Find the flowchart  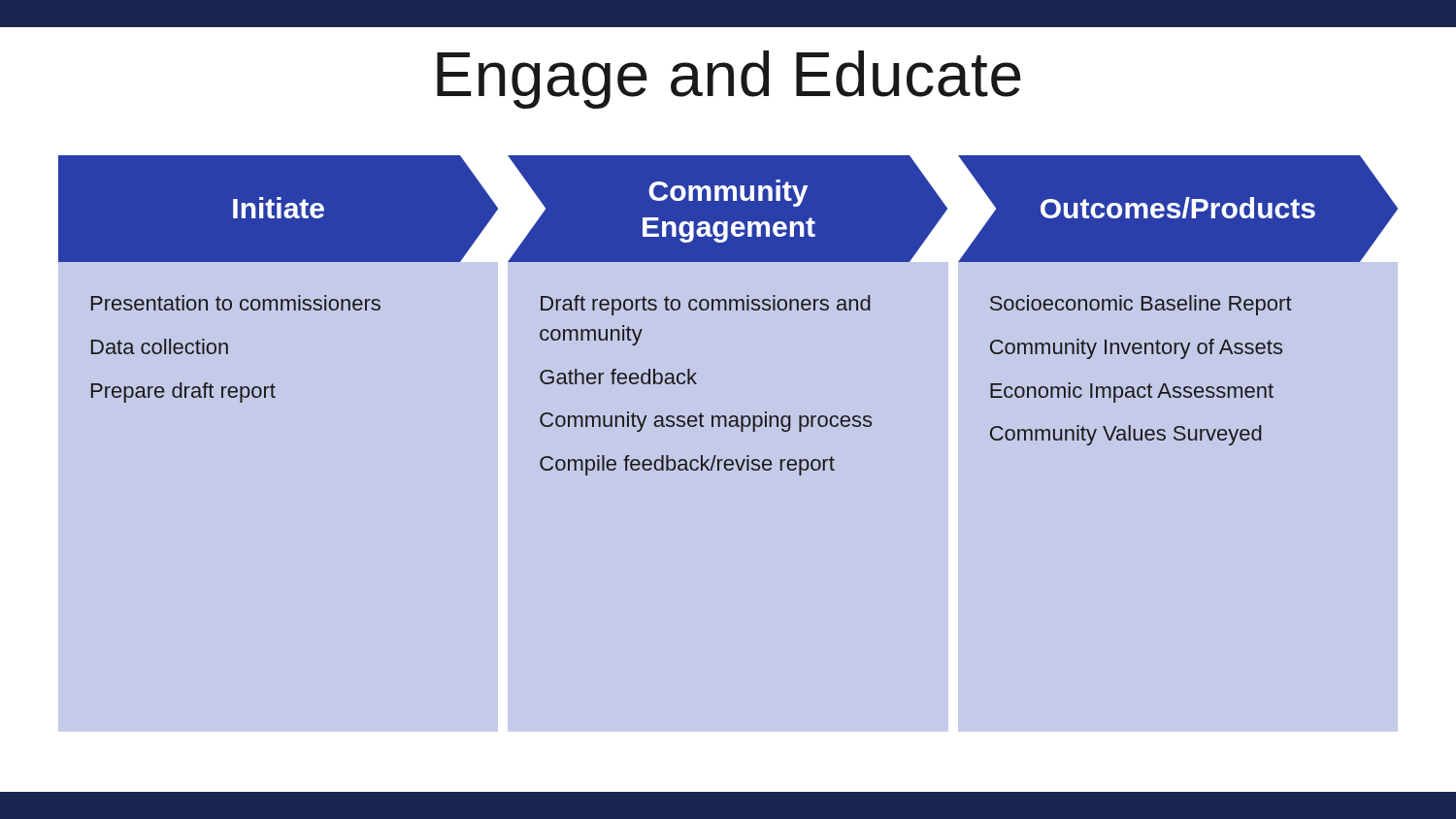(x=728, y=443)
